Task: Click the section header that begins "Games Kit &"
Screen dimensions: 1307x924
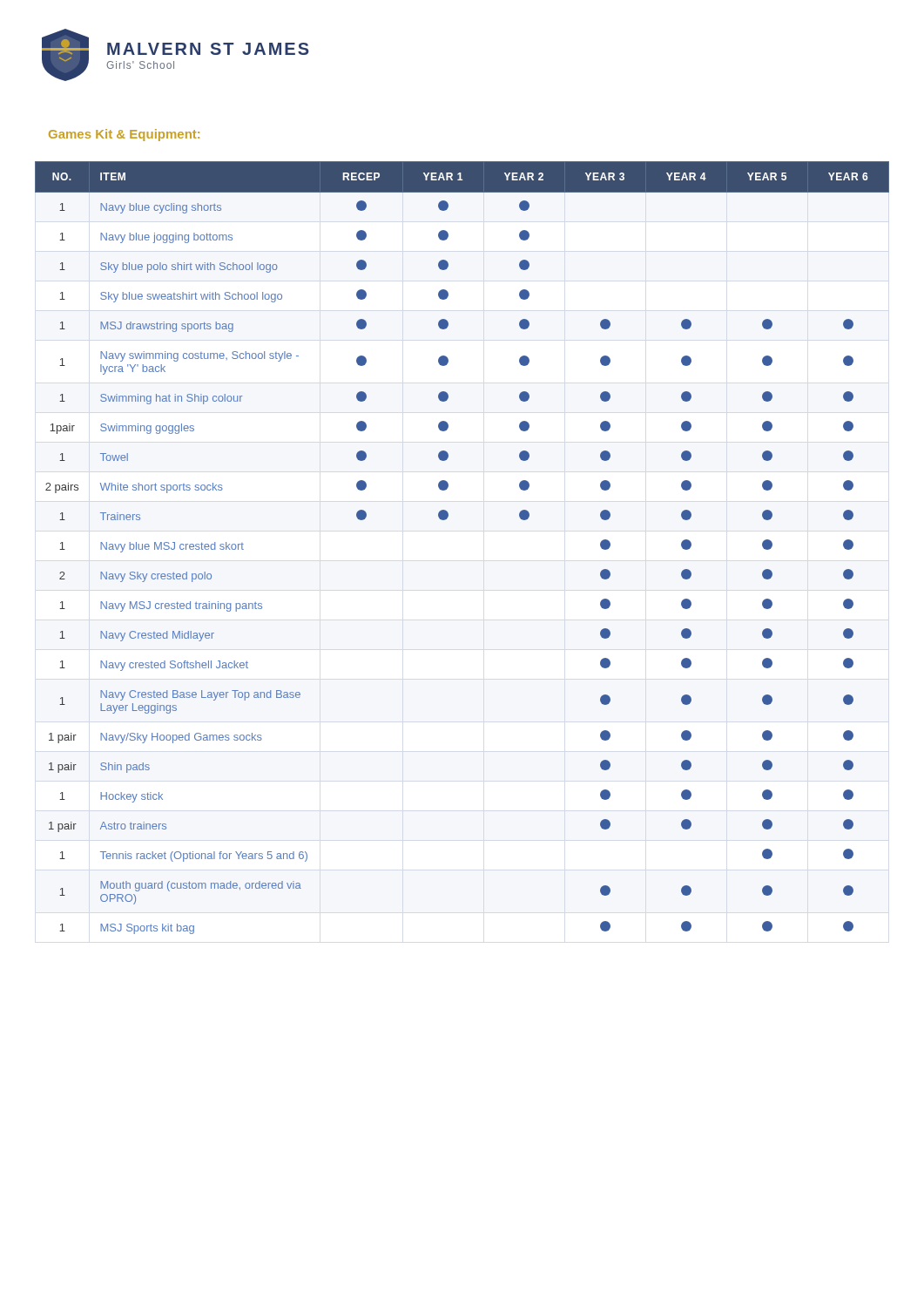Action: point(124,134)
